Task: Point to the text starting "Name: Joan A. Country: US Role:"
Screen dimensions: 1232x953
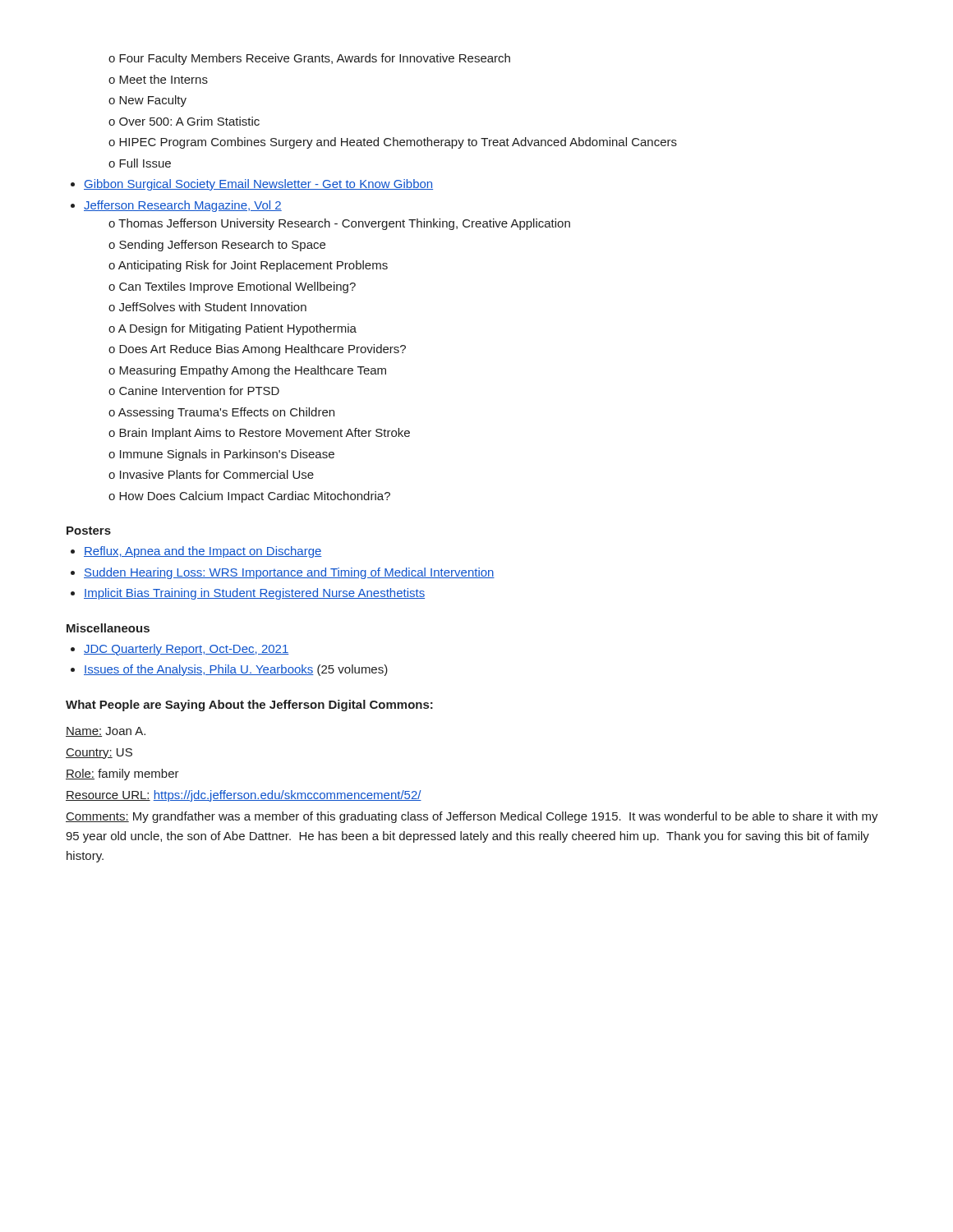Action: tap(106, 732)
